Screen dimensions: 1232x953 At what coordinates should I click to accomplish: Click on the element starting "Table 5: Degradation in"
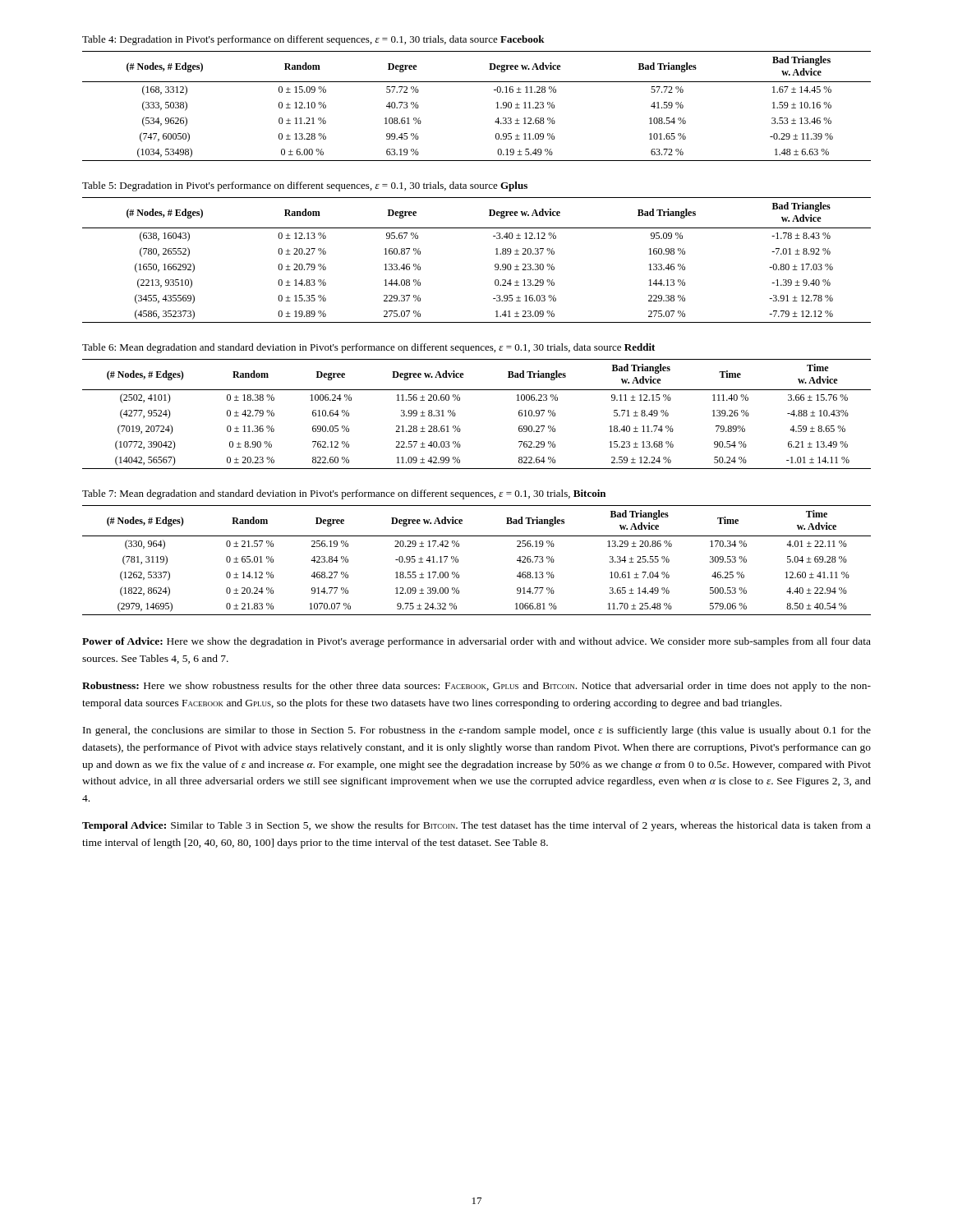click(x=305, y=185)
